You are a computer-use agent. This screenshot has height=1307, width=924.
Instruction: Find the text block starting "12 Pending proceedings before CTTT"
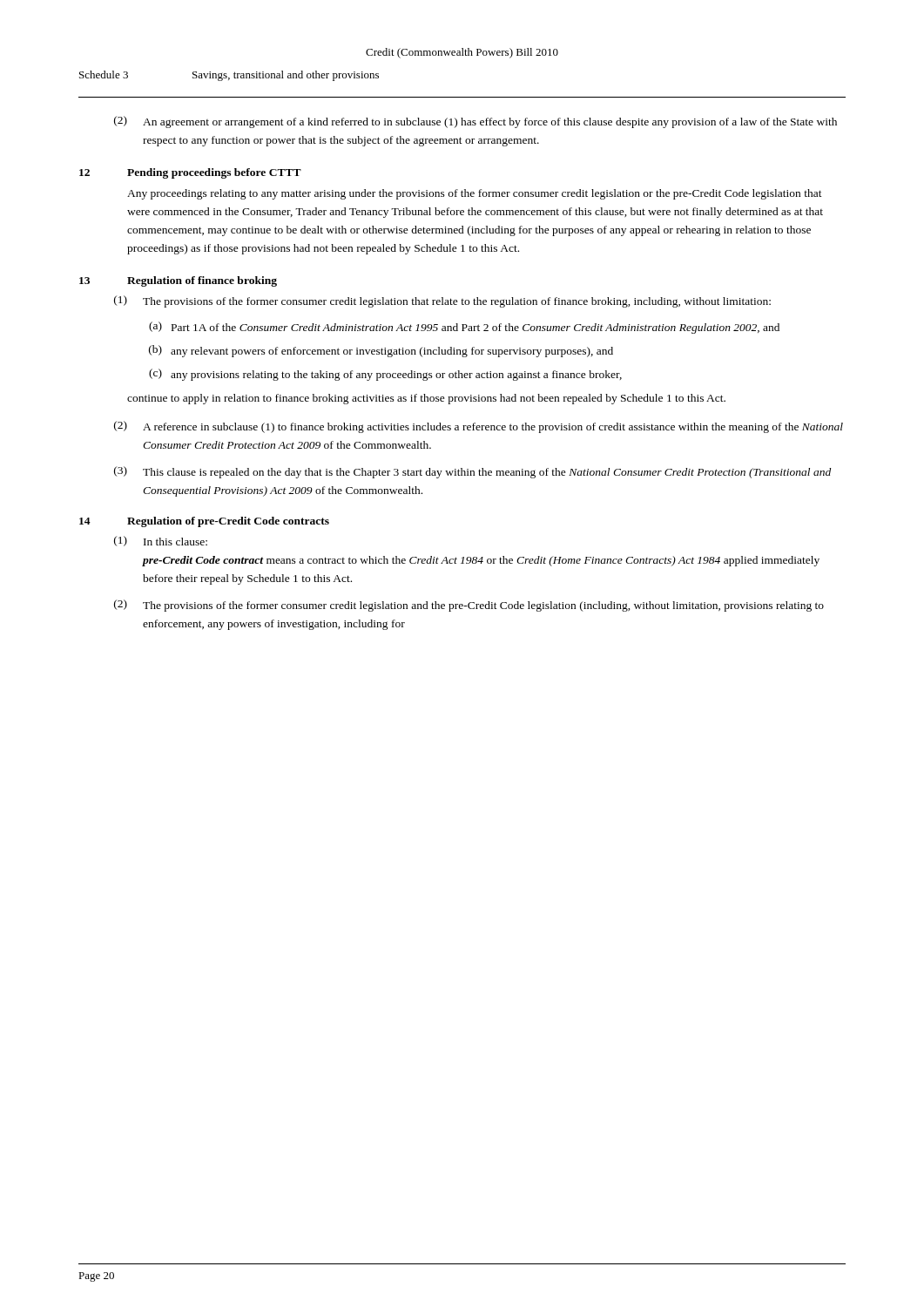[x=190, y=172]
